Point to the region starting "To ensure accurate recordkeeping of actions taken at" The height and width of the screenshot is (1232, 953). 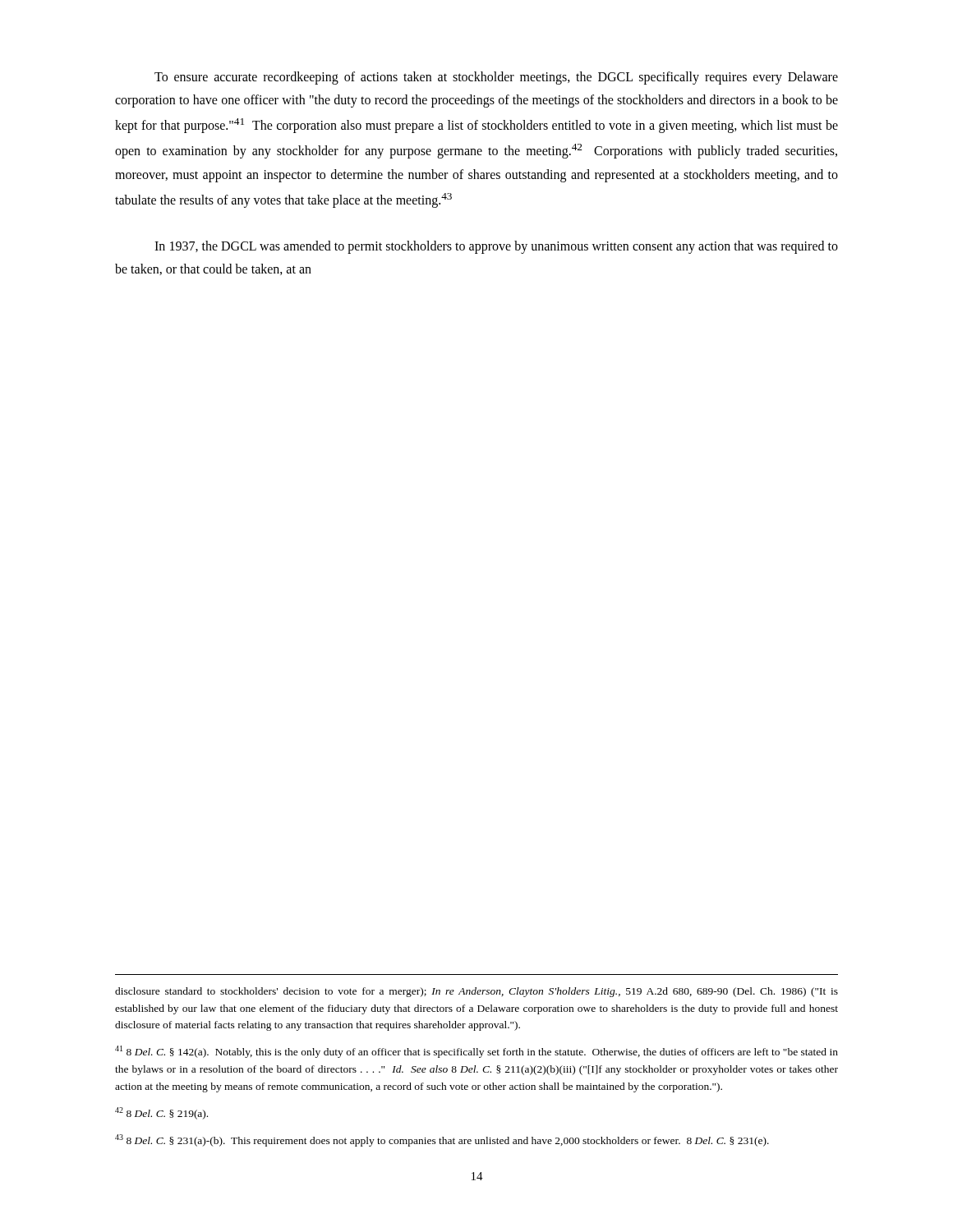click(476, 139)
